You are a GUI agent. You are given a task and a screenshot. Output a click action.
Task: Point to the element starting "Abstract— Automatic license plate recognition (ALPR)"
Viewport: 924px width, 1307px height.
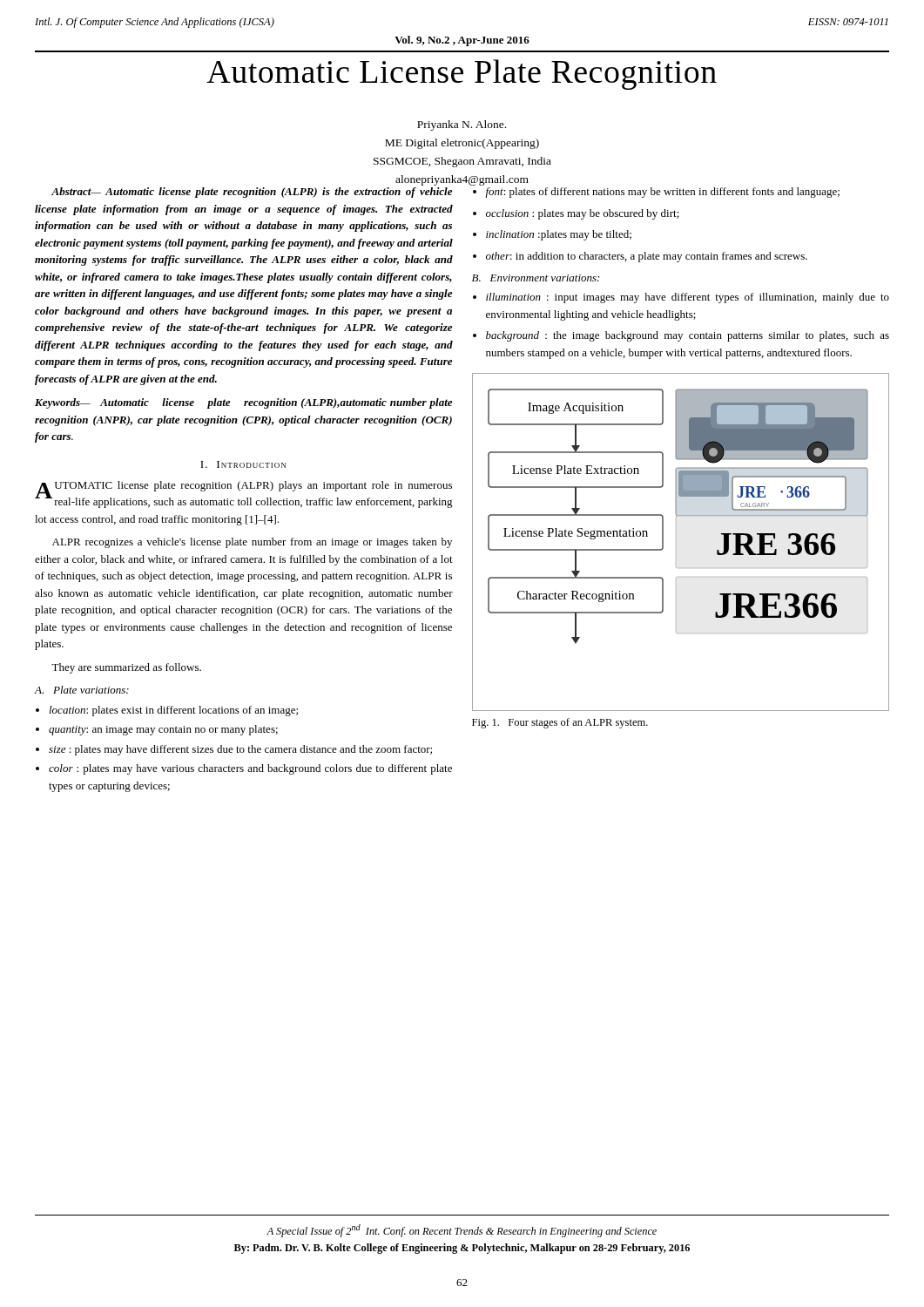[244, 285]
